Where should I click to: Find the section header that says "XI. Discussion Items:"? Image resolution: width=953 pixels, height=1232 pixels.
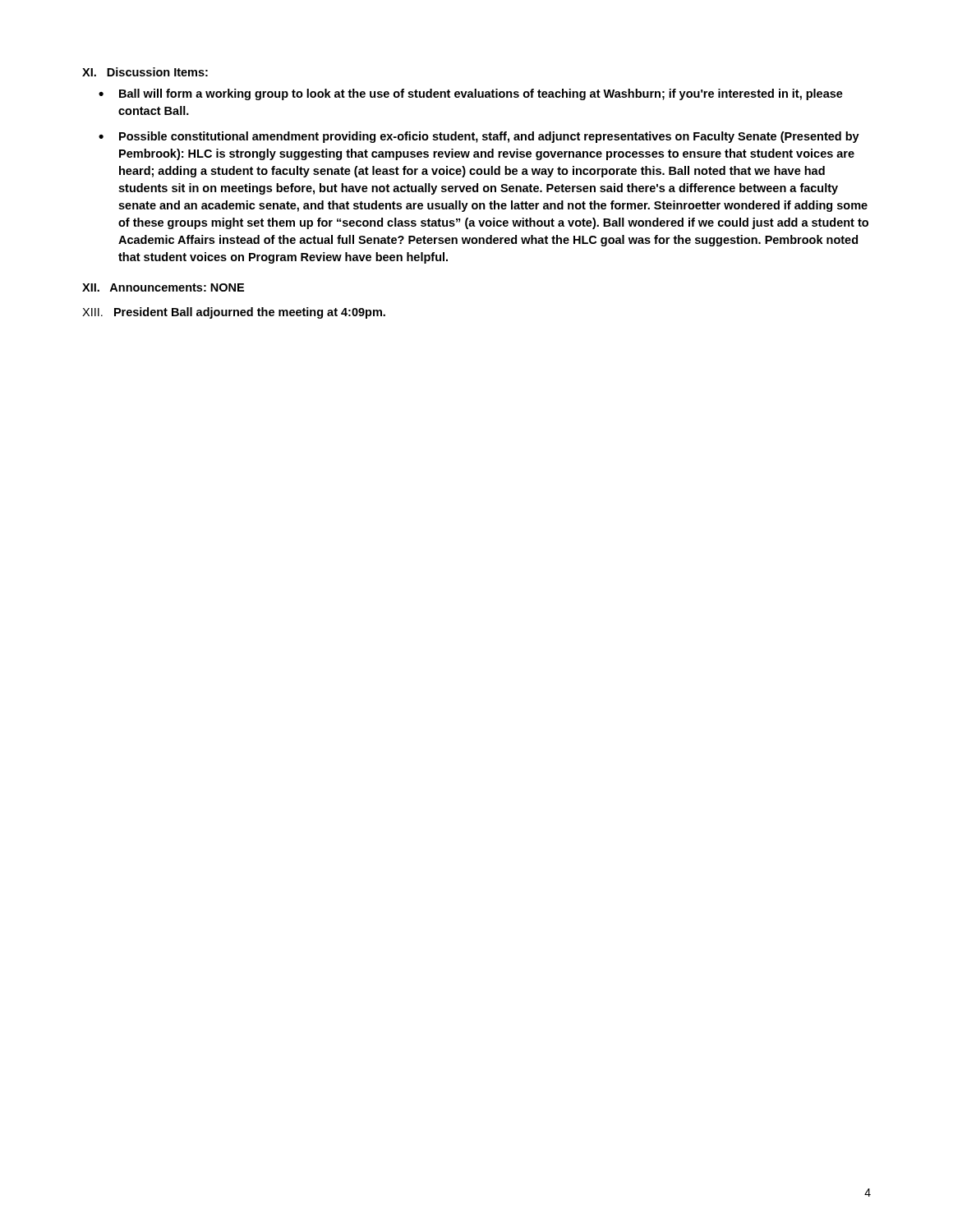click(x=145, y=72)
